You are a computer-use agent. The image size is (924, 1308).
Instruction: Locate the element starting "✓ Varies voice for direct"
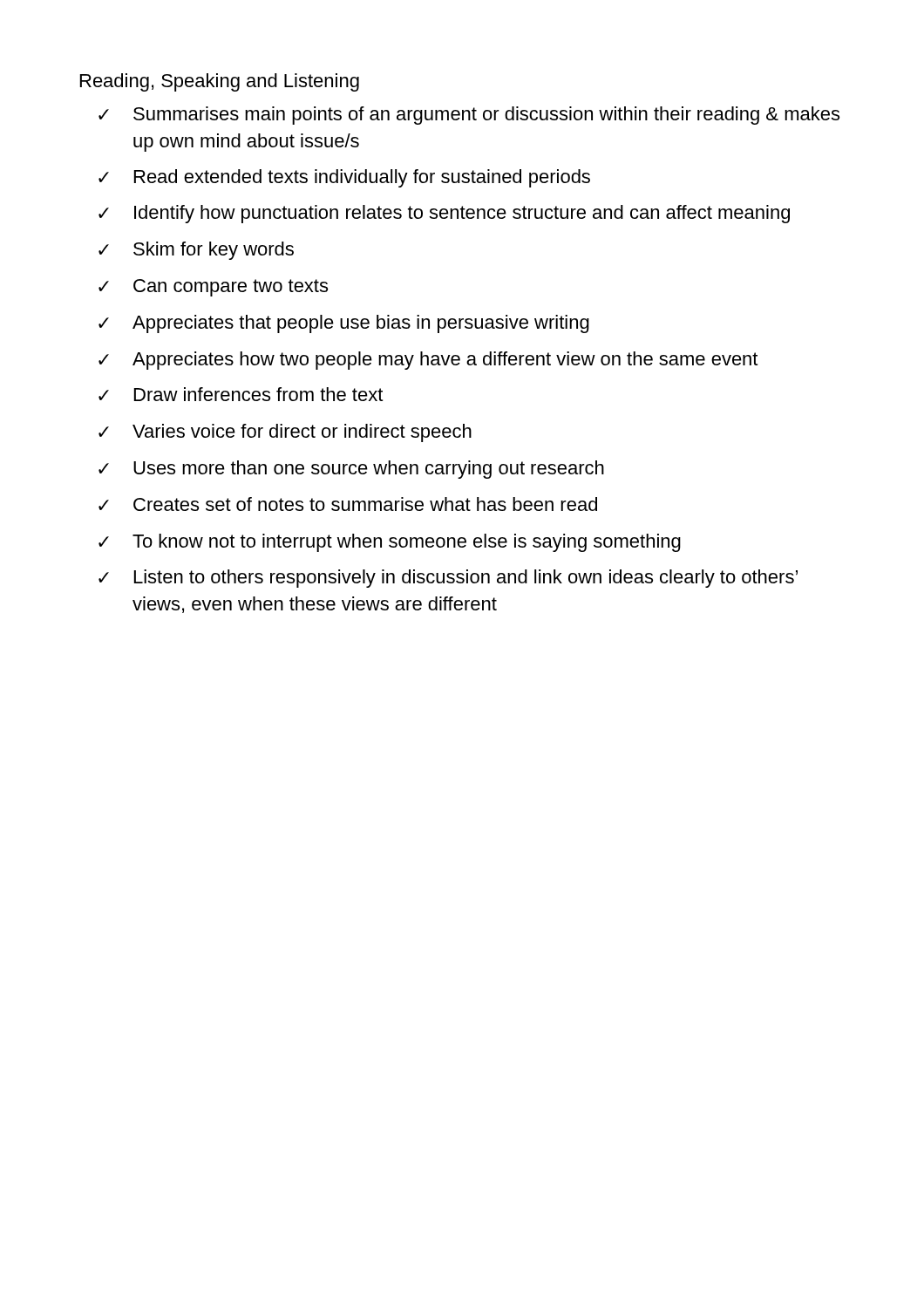point(471,433)
